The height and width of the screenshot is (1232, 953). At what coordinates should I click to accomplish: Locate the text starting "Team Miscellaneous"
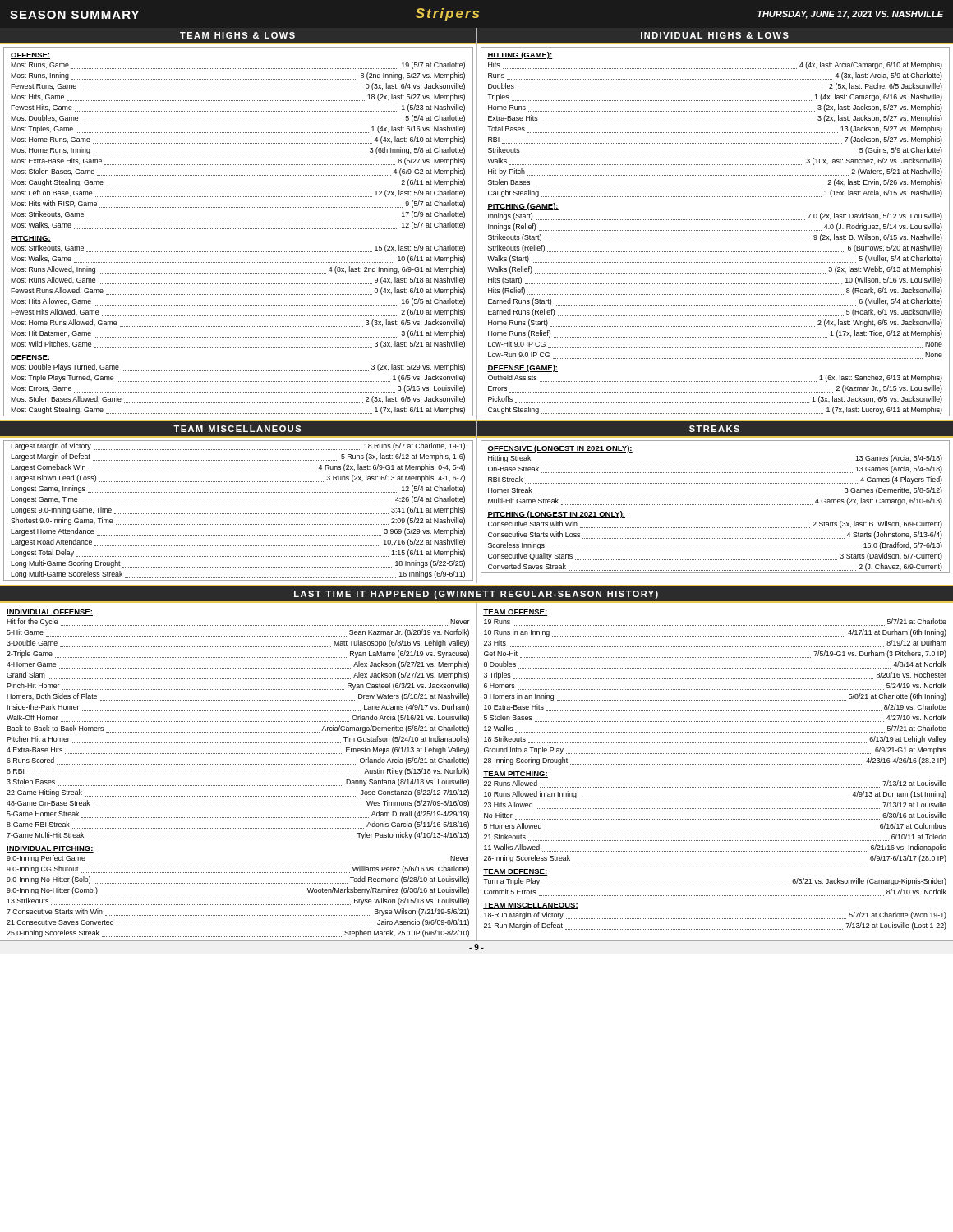pyautogui.click(x=238, y=429)
